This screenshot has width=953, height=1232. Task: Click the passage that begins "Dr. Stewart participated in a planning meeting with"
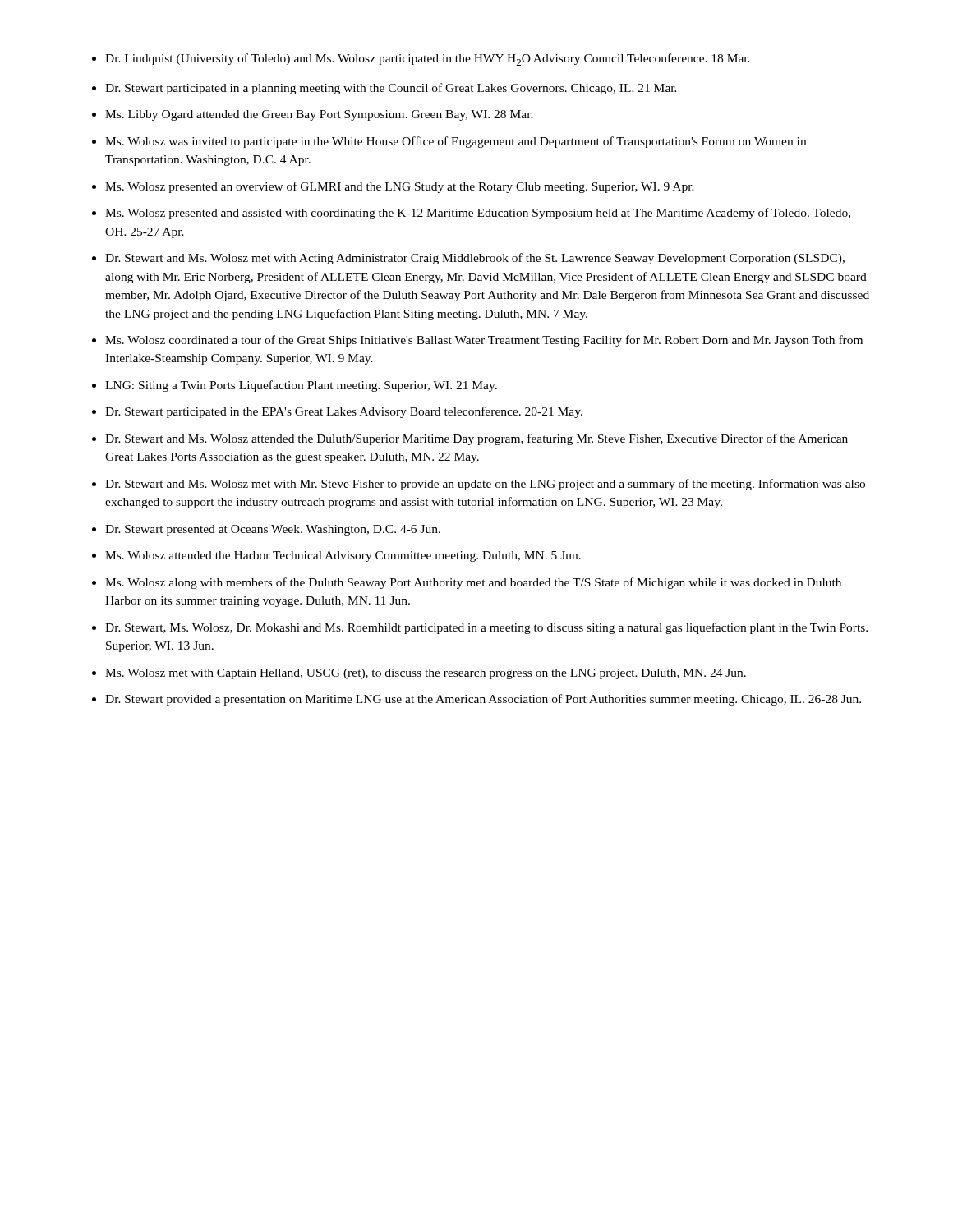391,87
